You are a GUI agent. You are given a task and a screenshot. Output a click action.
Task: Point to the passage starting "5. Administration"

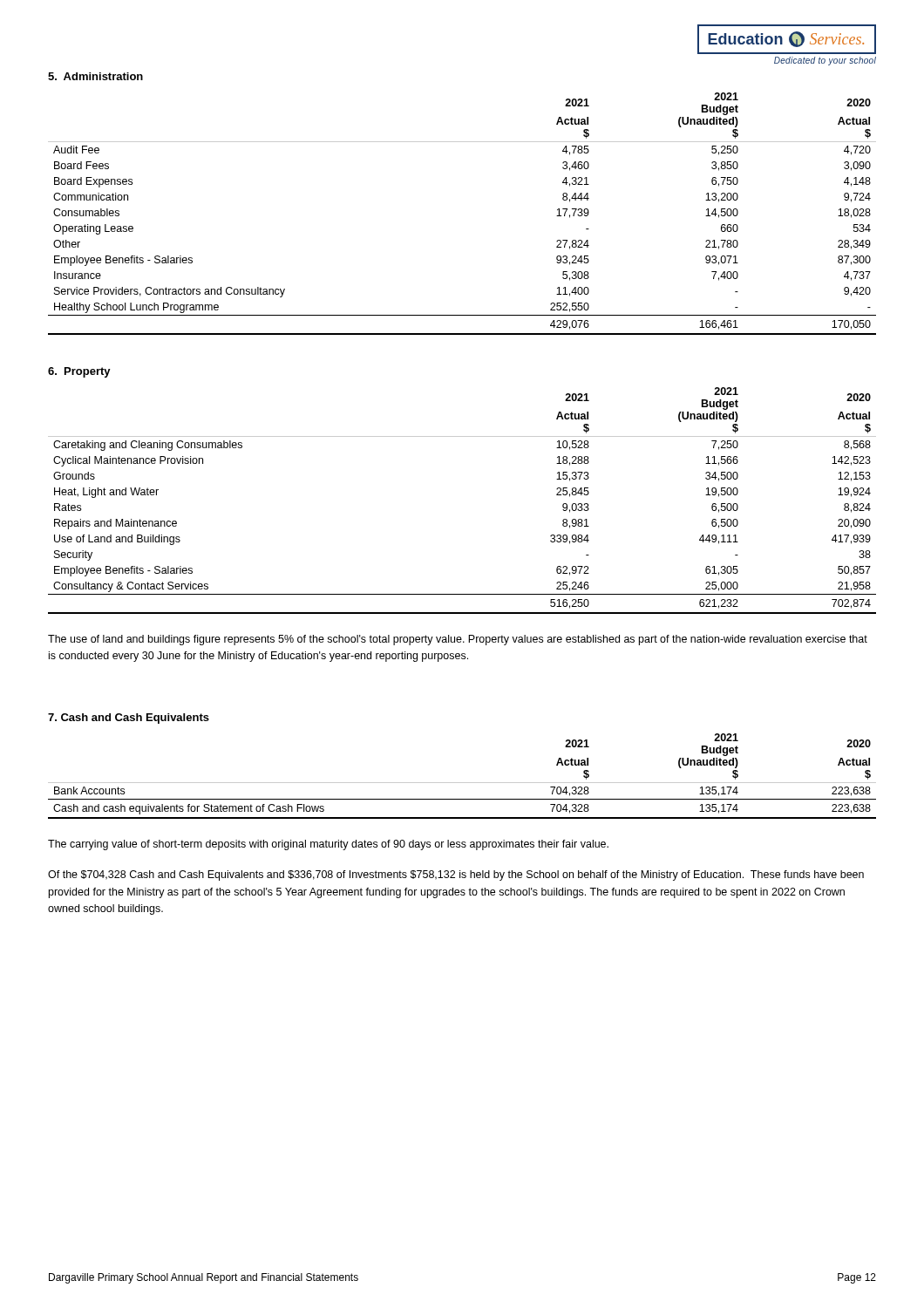click(96, 76)
